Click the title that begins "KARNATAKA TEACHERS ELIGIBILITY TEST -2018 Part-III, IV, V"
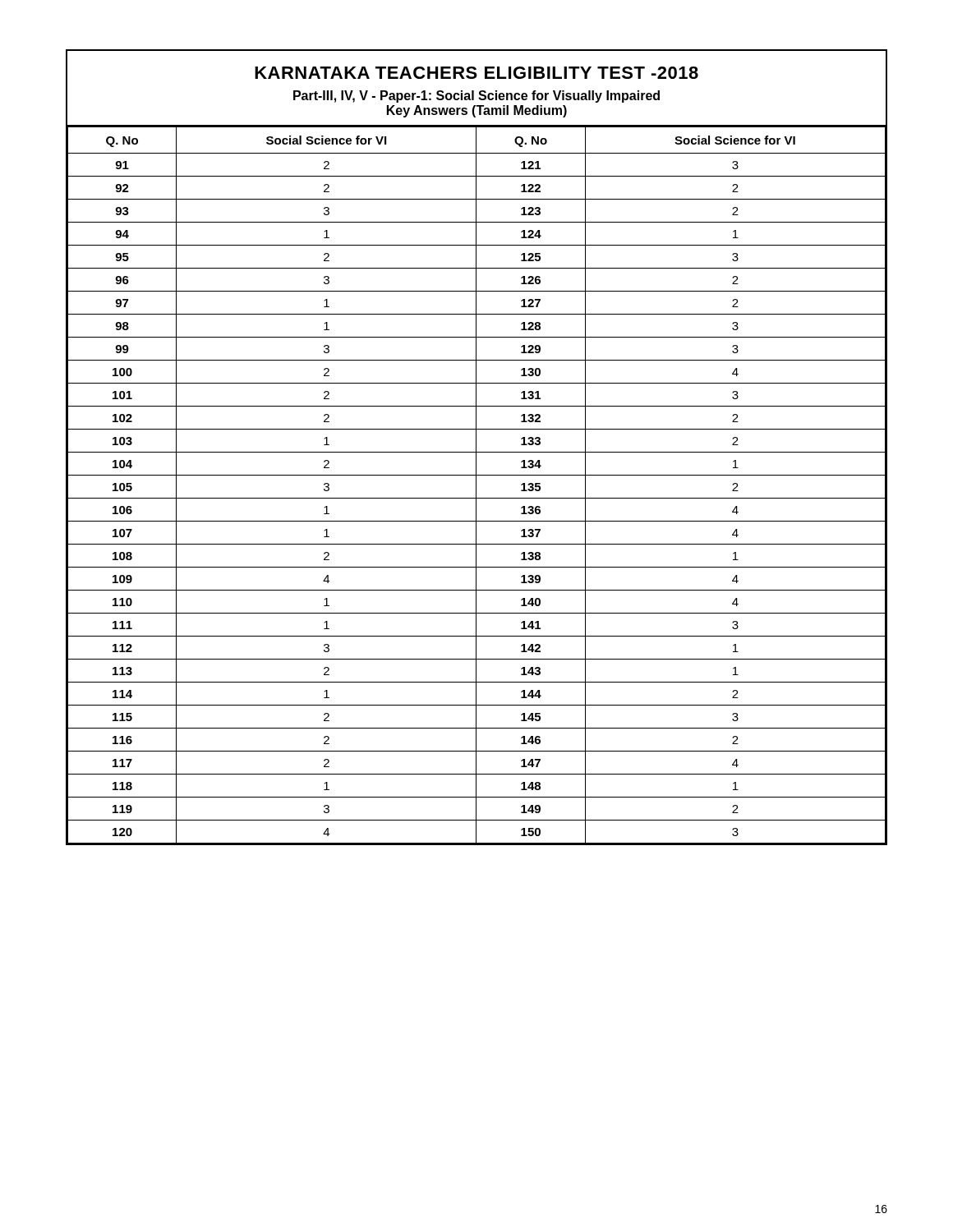The image size is (953, 1232). pyautogui.click(x=476, y=447)
